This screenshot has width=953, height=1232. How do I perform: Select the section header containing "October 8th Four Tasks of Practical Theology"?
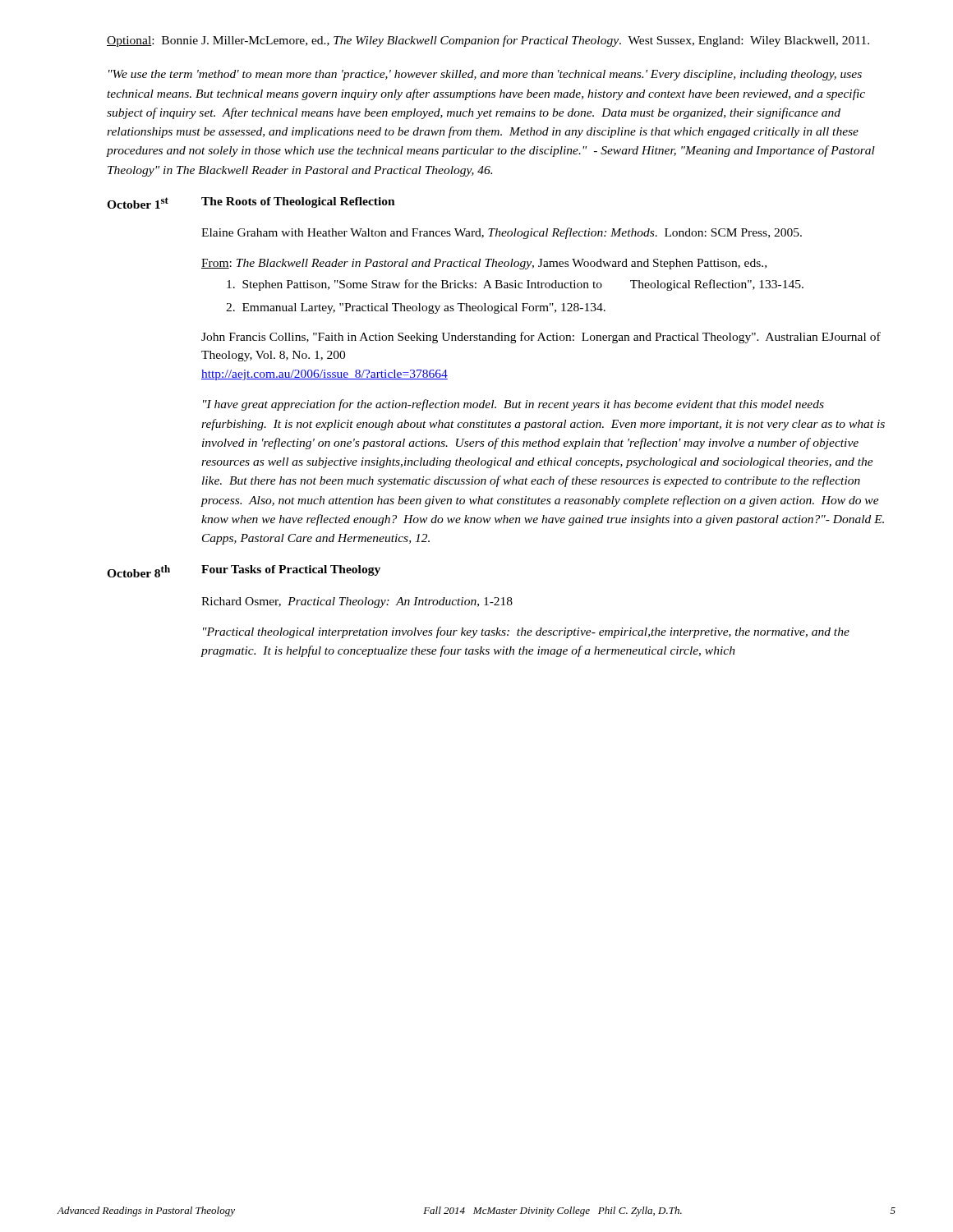pyautogui.click(x=244, y=571)
